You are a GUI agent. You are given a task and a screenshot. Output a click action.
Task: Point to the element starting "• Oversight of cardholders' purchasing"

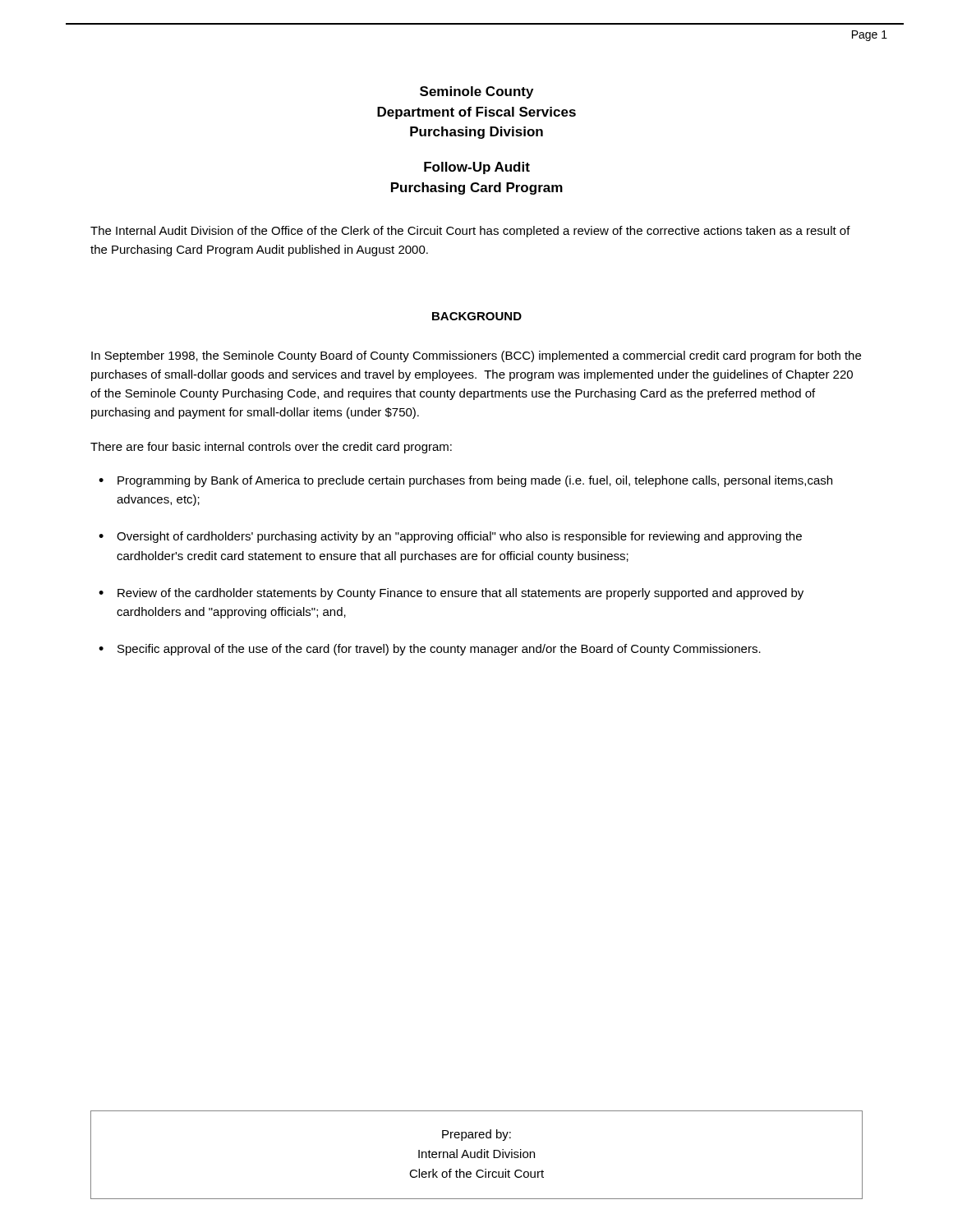click(x=481, y=546)
